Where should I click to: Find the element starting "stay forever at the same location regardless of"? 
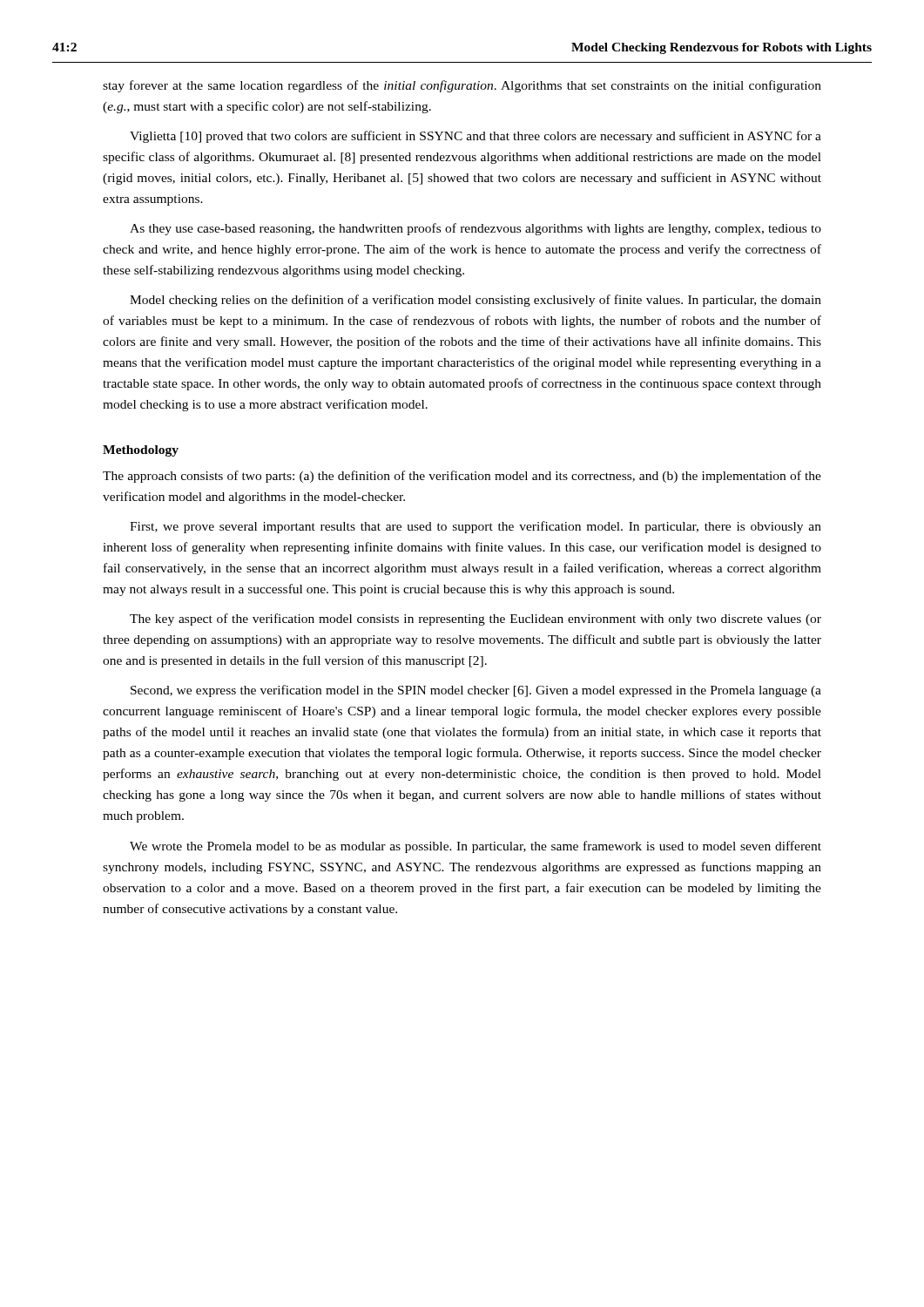462,95
